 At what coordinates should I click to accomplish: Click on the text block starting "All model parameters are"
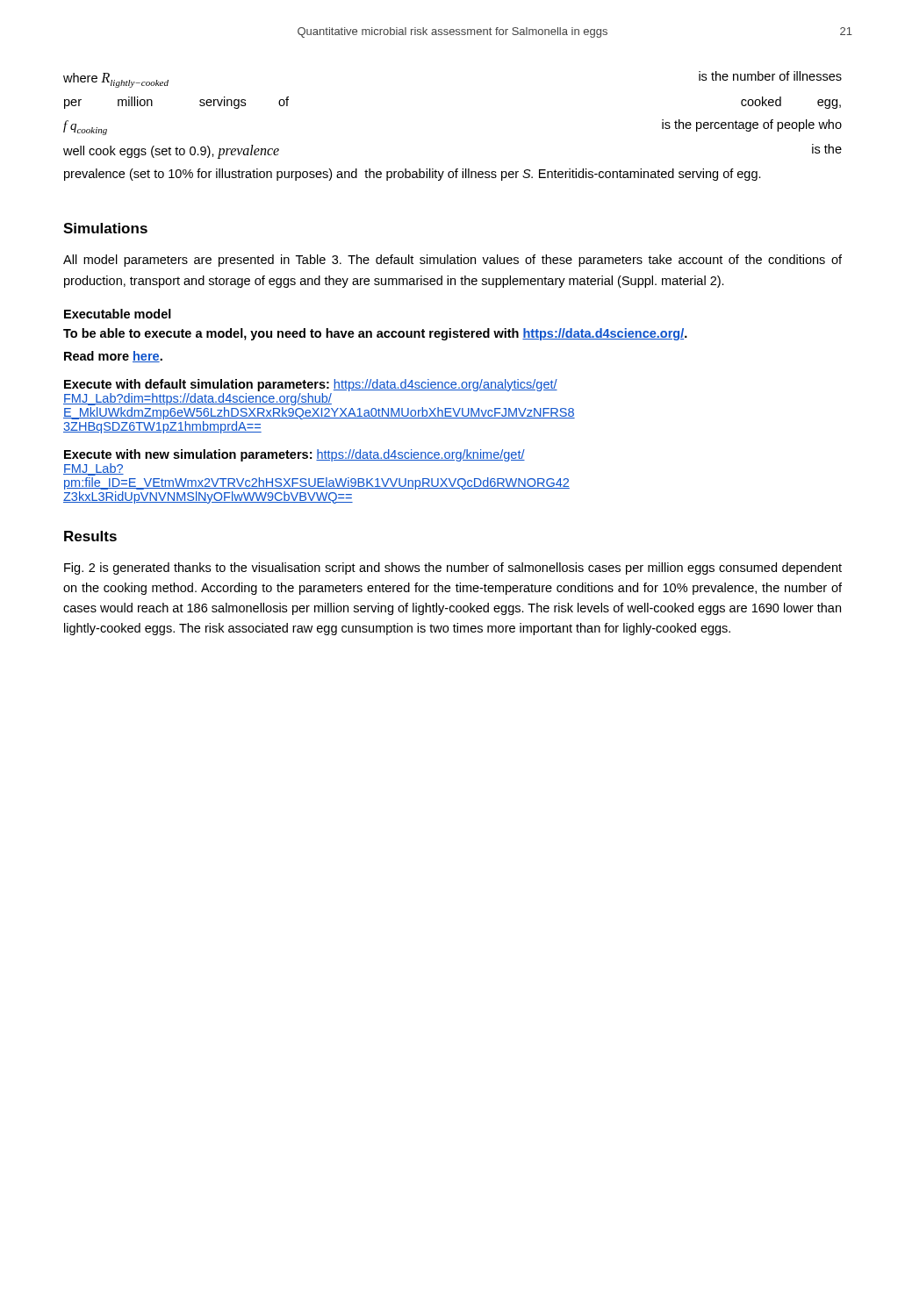pos(452,270)
